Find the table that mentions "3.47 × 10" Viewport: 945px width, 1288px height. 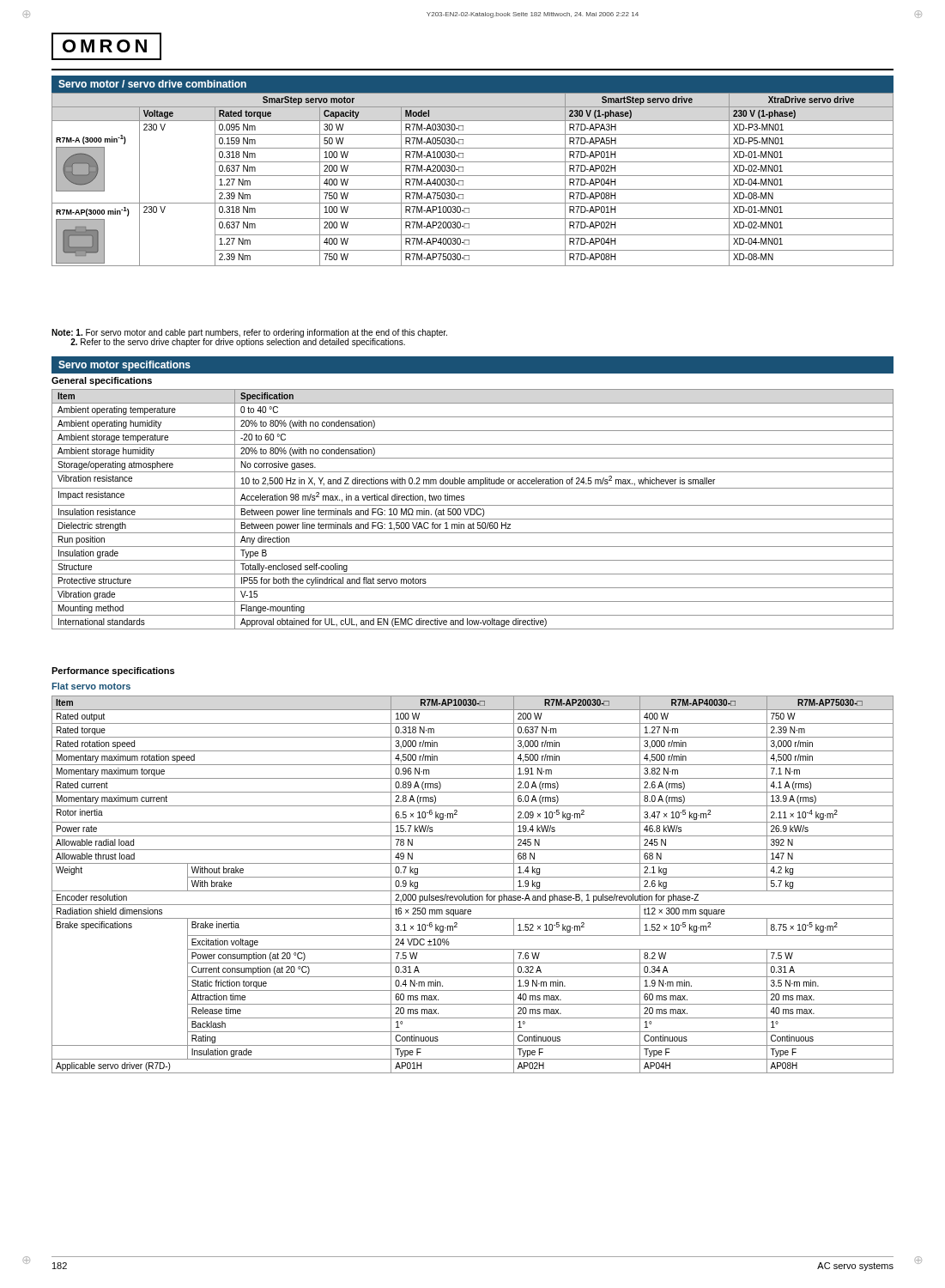tap(472, 968)
